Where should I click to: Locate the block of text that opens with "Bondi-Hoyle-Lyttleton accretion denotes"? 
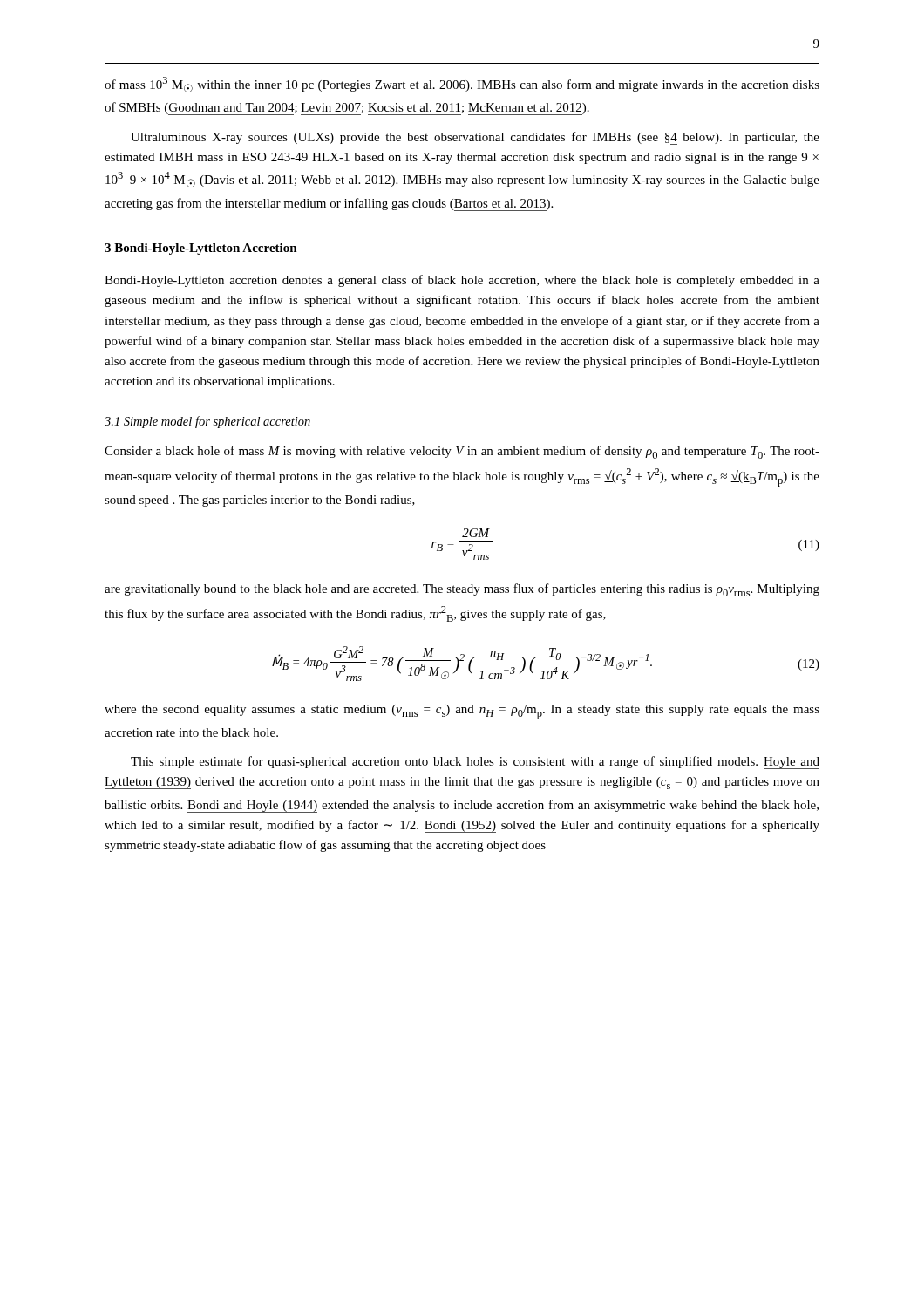tap(462, 331)
